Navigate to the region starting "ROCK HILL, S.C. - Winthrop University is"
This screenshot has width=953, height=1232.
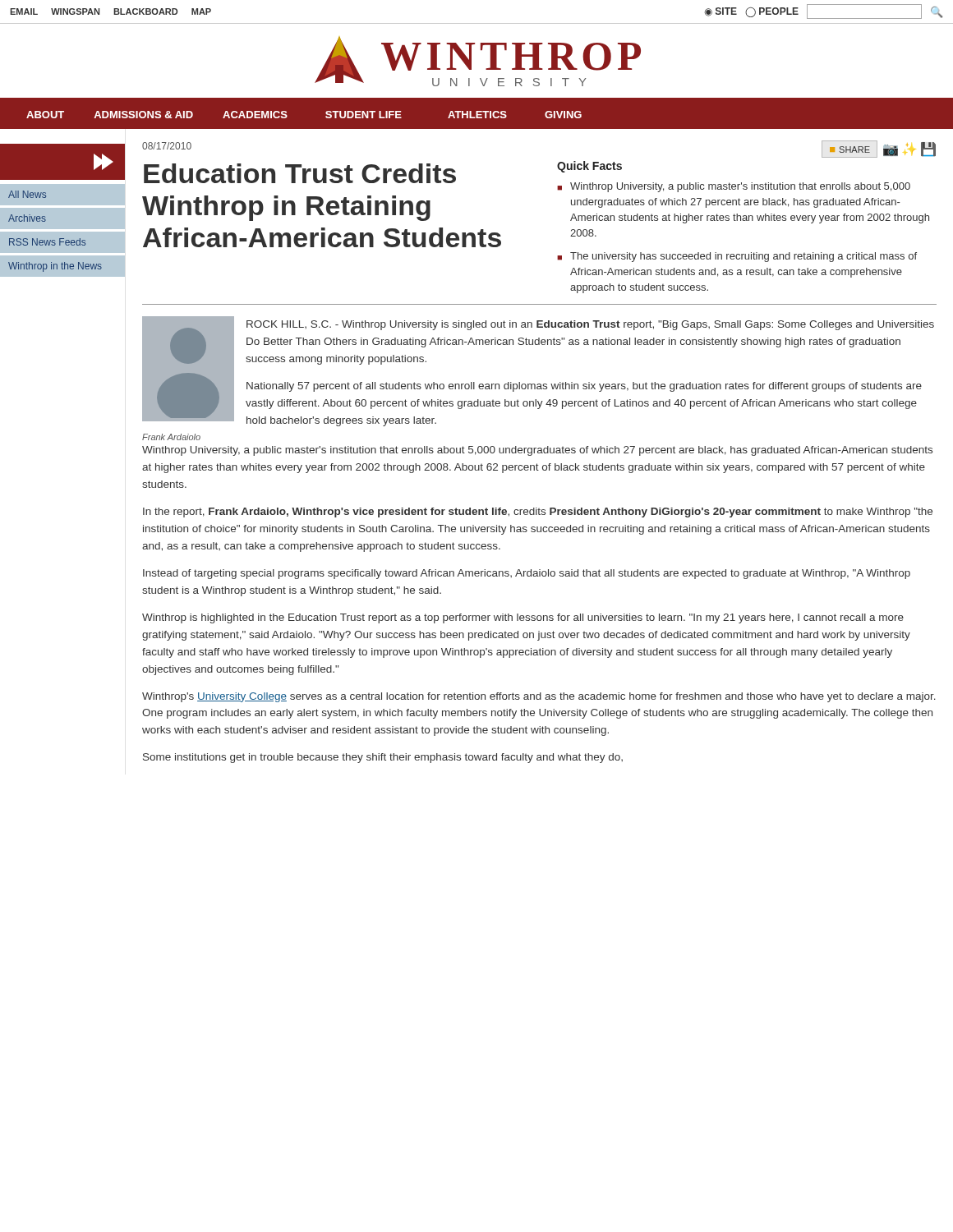(x=590, y=341)
